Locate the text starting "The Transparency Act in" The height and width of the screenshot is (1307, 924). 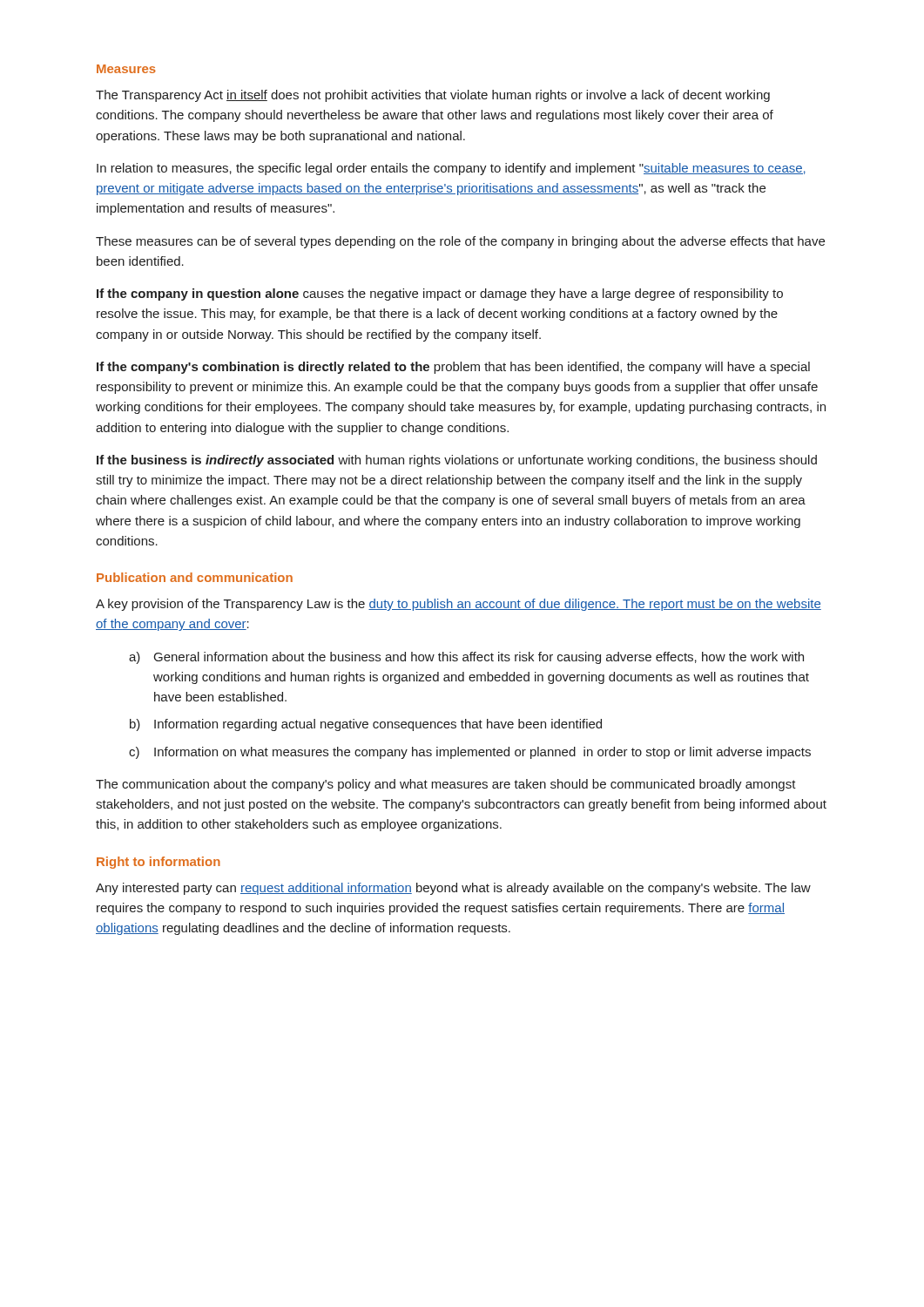(x=434, y=115)
